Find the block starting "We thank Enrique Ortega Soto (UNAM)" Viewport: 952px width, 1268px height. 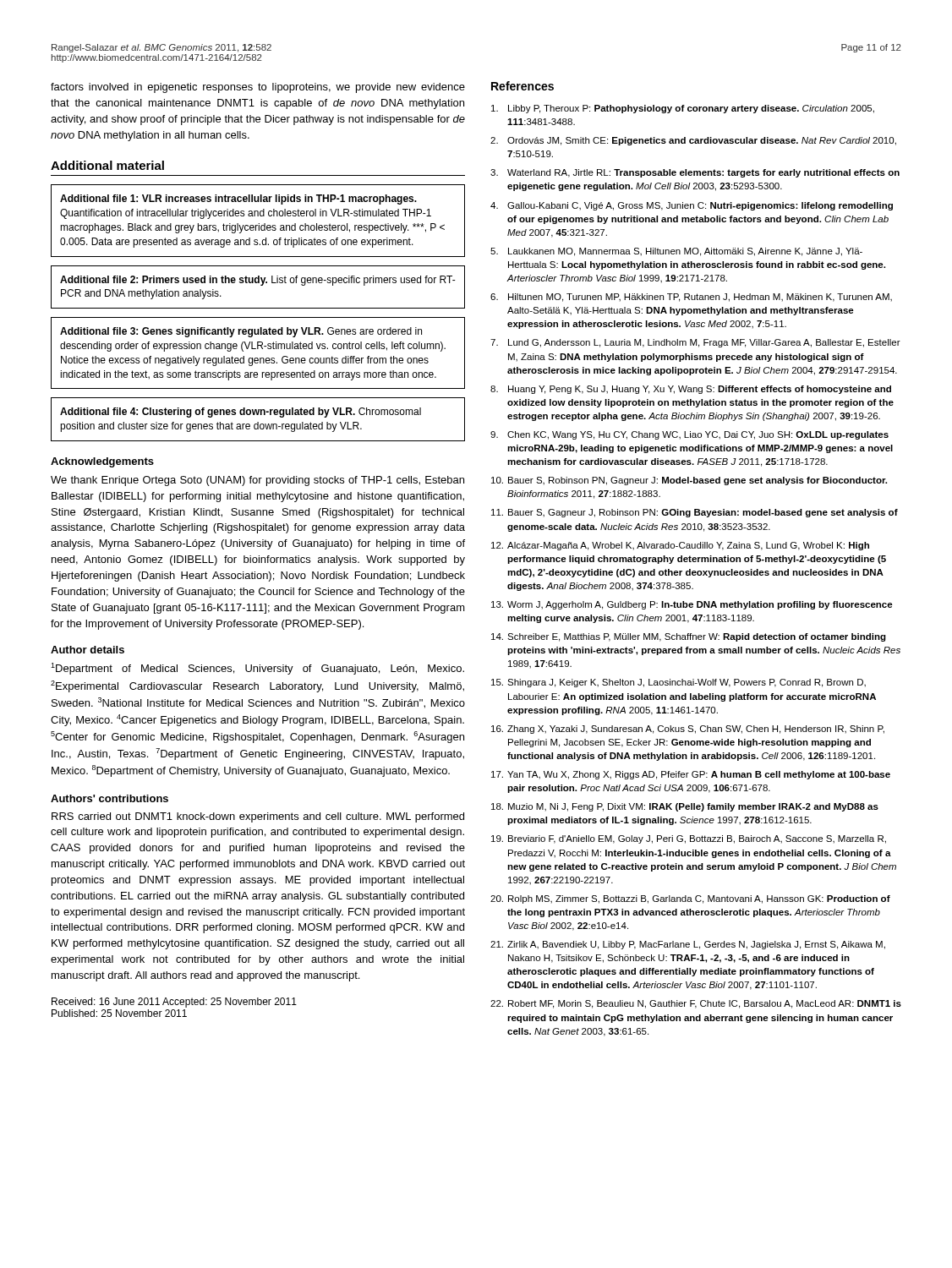258,552
